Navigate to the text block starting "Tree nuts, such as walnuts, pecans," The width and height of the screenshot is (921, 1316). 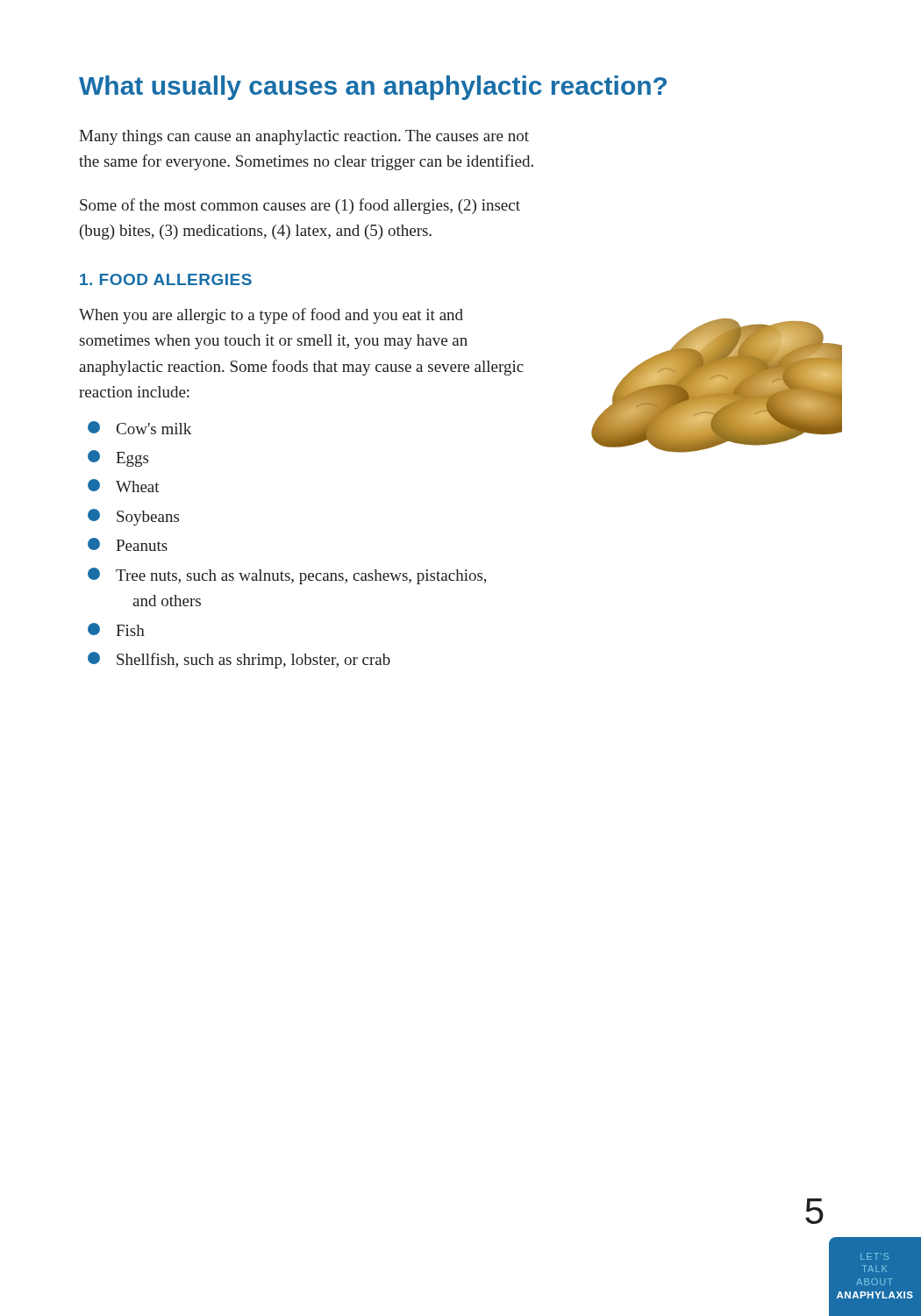(x=460, y=588)
